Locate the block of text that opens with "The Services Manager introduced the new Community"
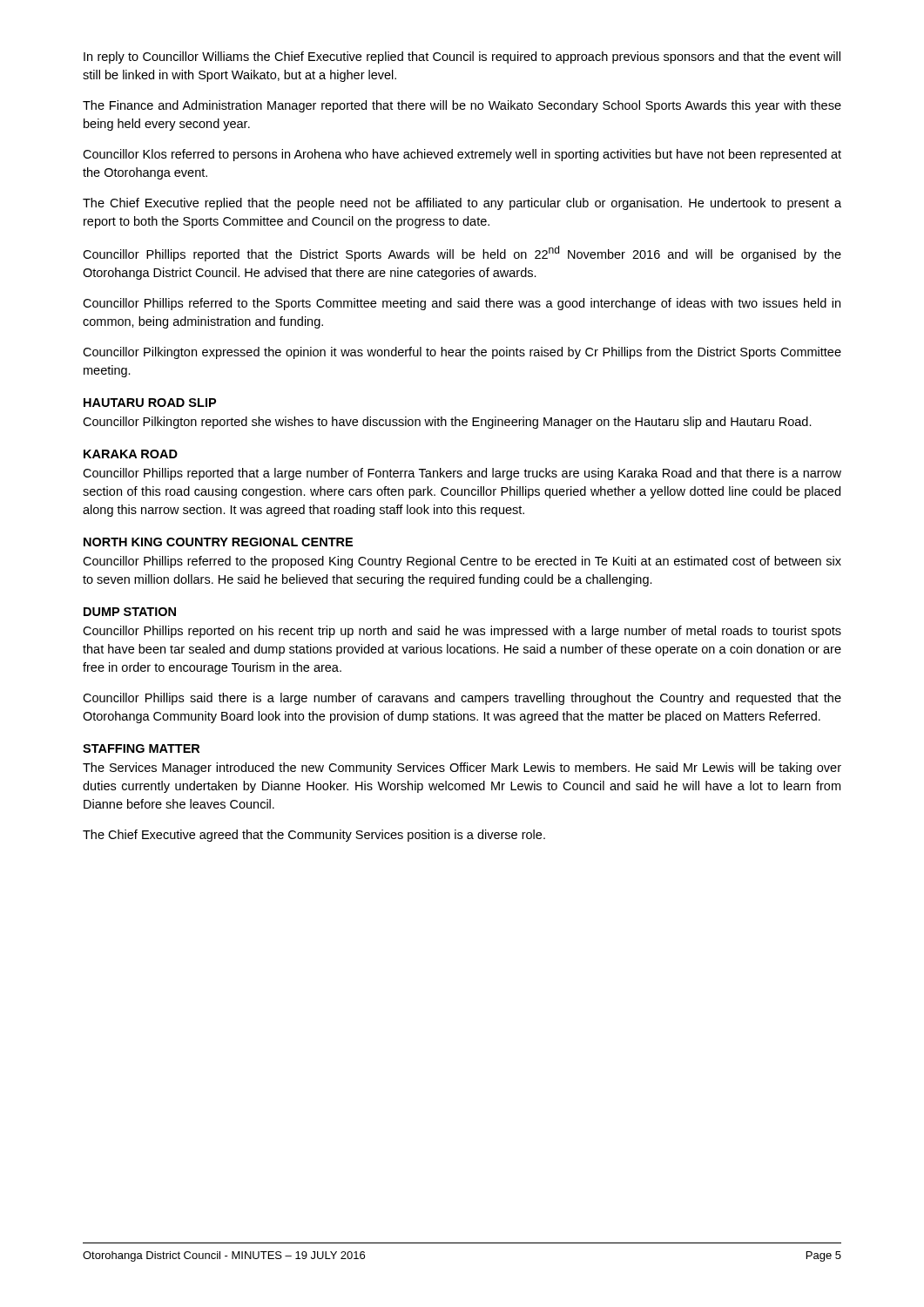 [x=462, y=786]
